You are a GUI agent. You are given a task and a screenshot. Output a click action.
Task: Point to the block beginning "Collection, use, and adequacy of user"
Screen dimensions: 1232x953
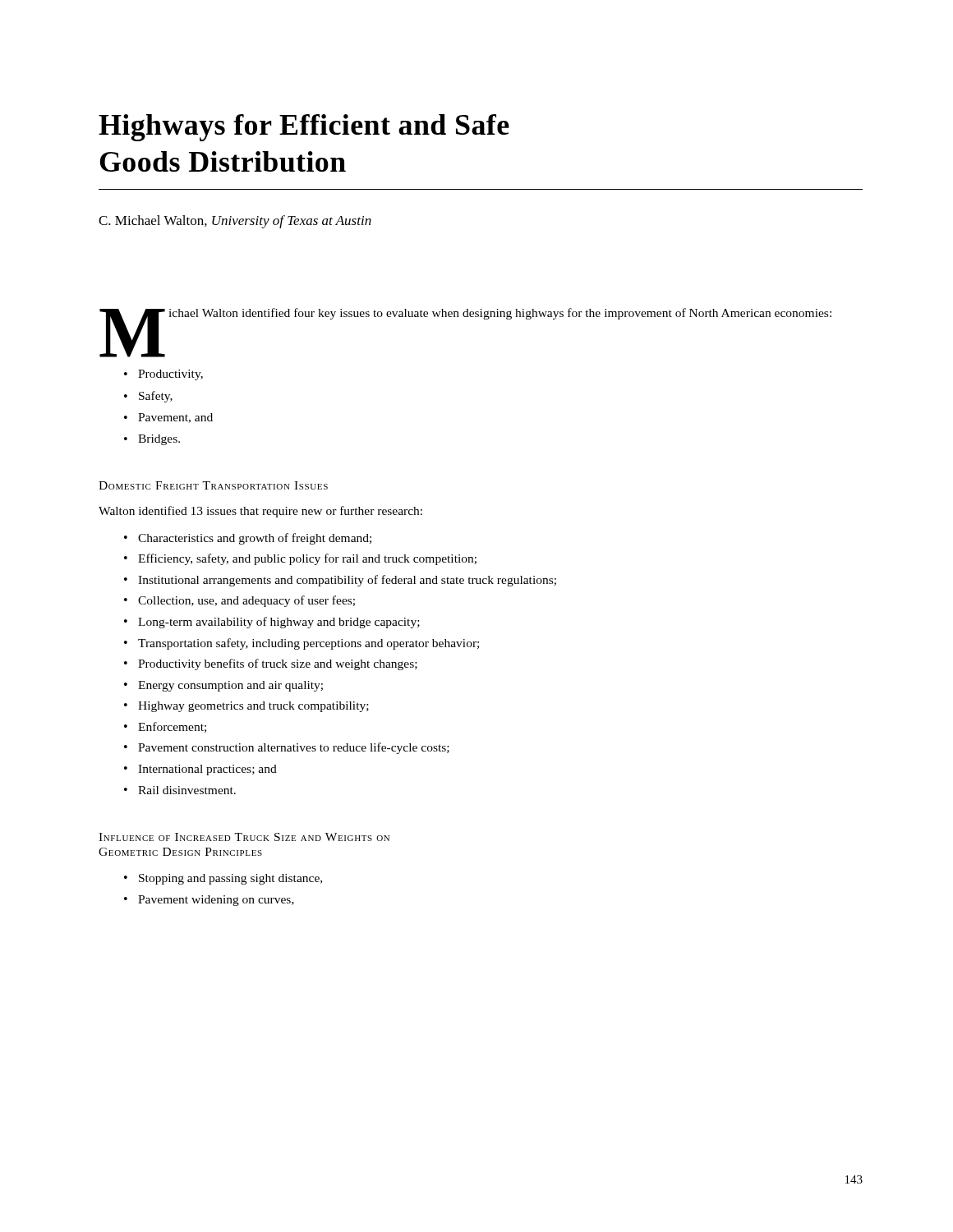pos(239,601)
